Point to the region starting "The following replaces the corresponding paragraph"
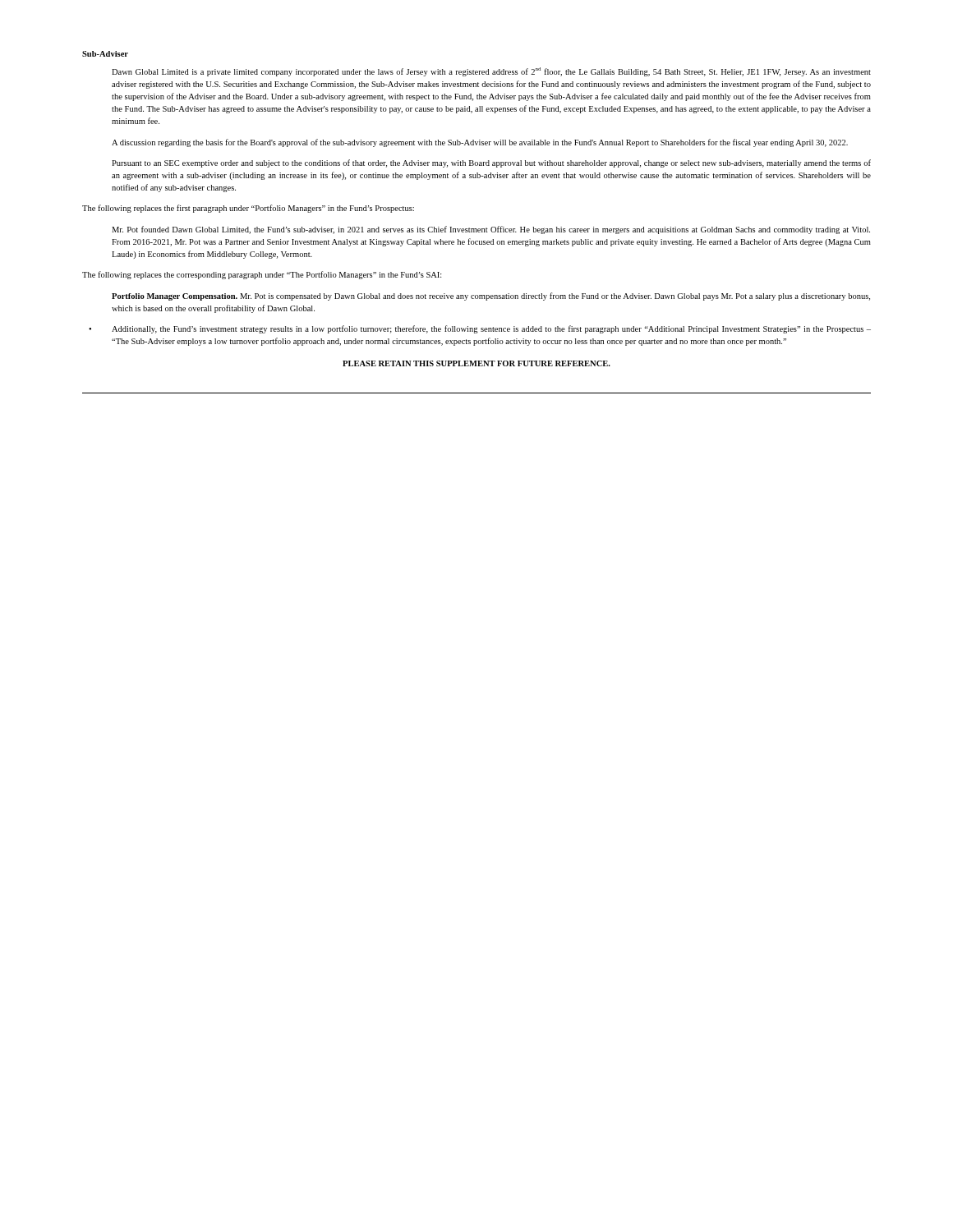 (262, 275)
